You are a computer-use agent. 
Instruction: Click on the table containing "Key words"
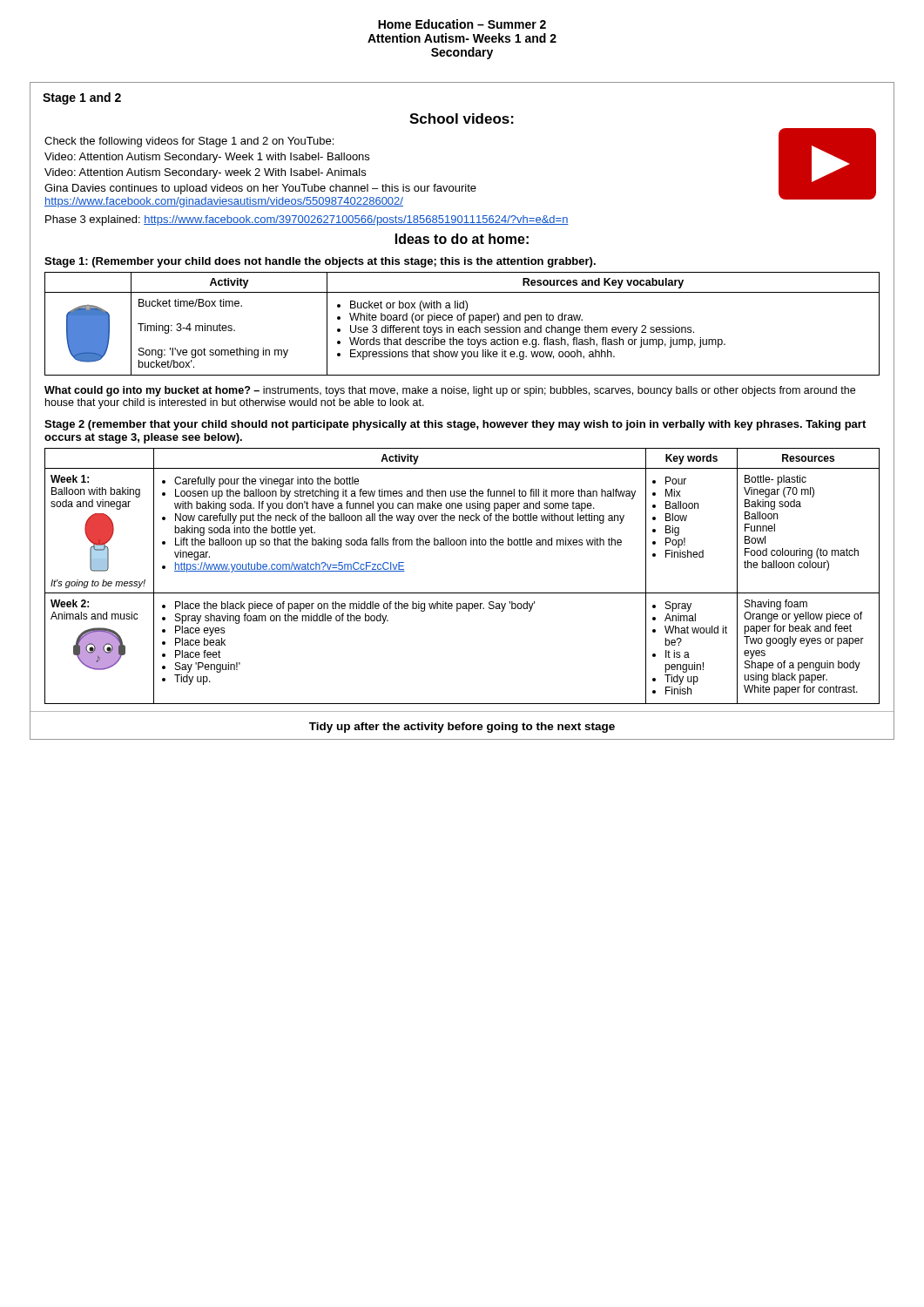pyautogui.click(x=462, y=576)
